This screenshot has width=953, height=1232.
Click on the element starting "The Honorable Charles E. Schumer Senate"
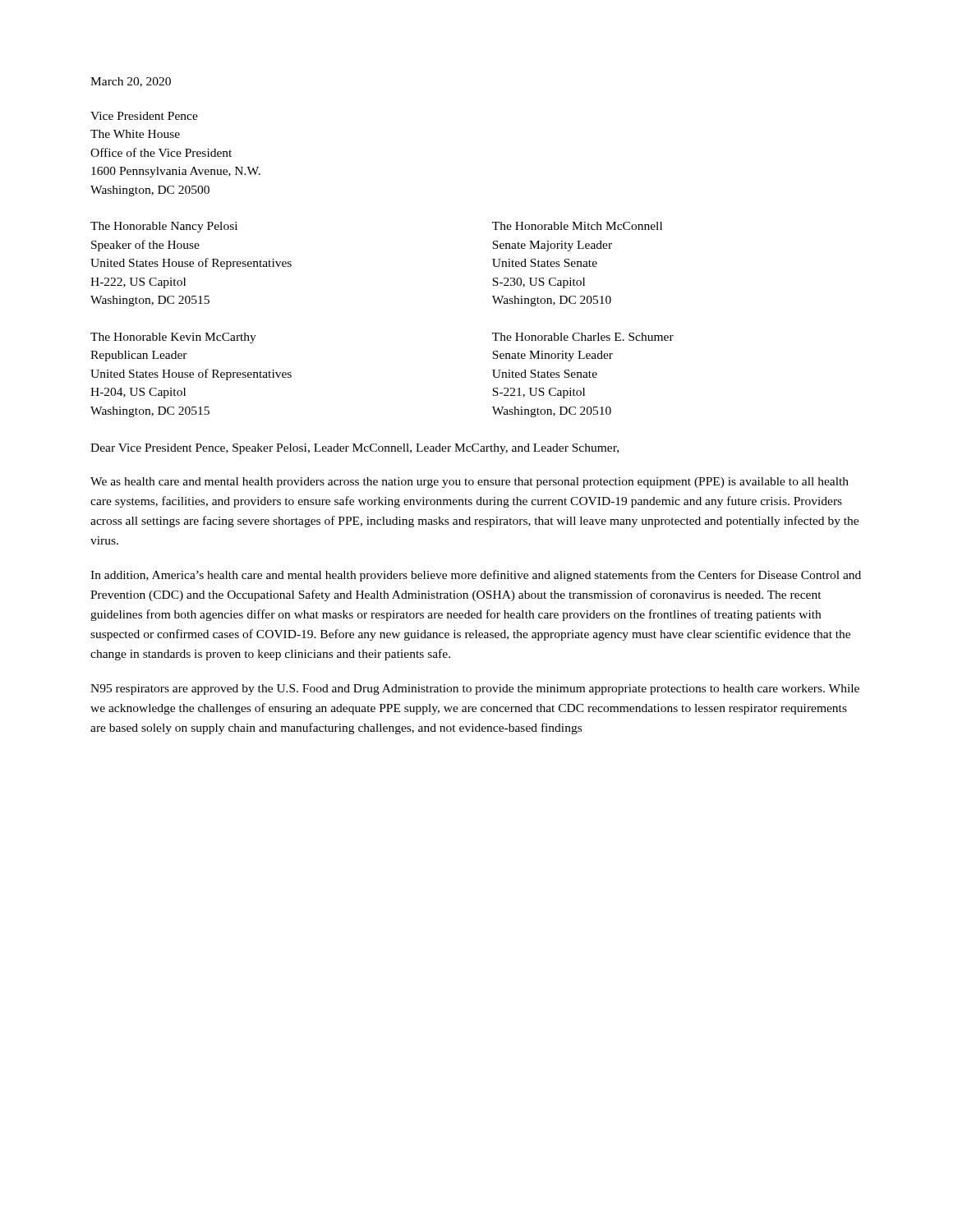coord(583,373)
